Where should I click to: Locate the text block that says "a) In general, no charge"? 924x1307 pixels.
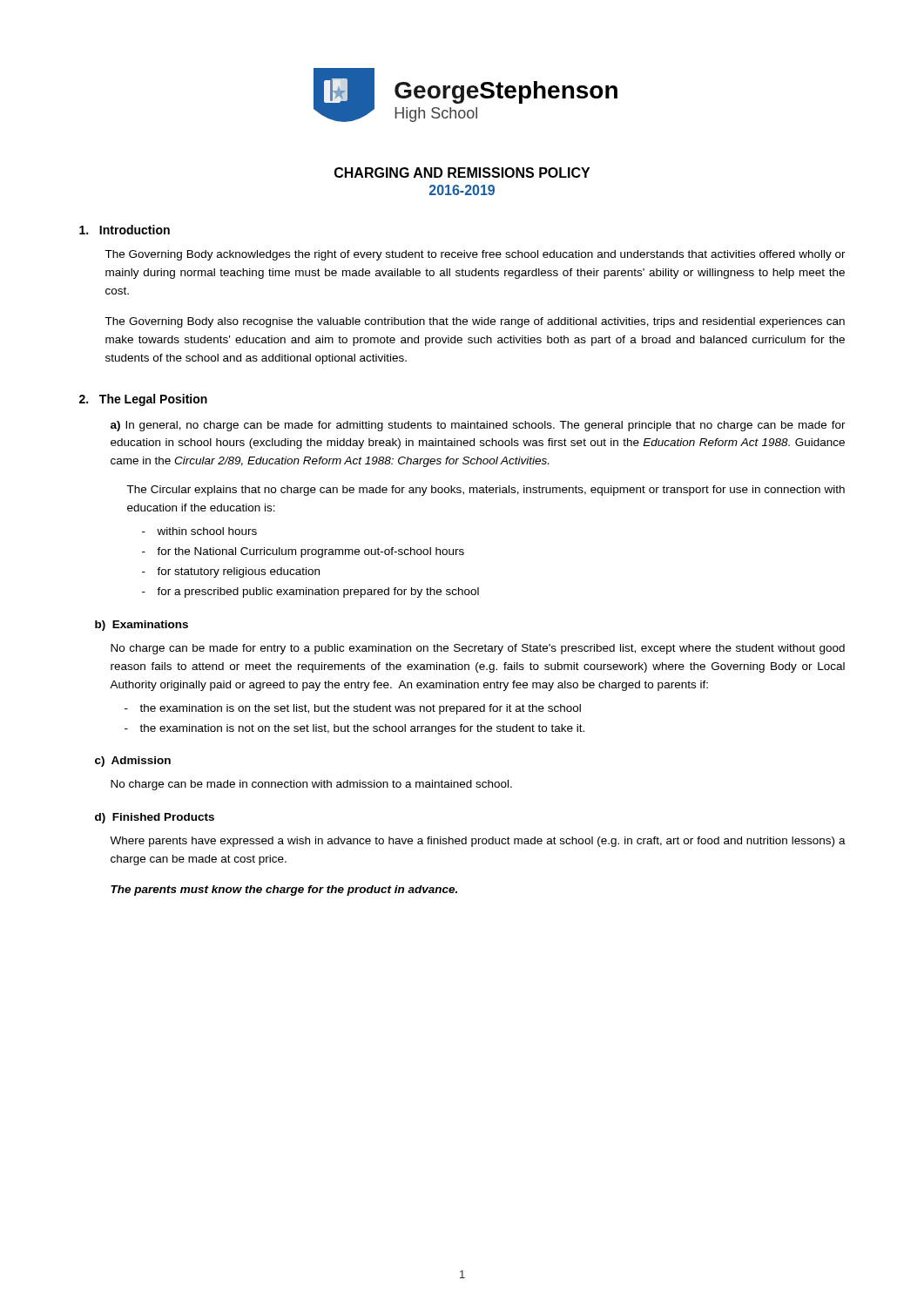[478, 443]
